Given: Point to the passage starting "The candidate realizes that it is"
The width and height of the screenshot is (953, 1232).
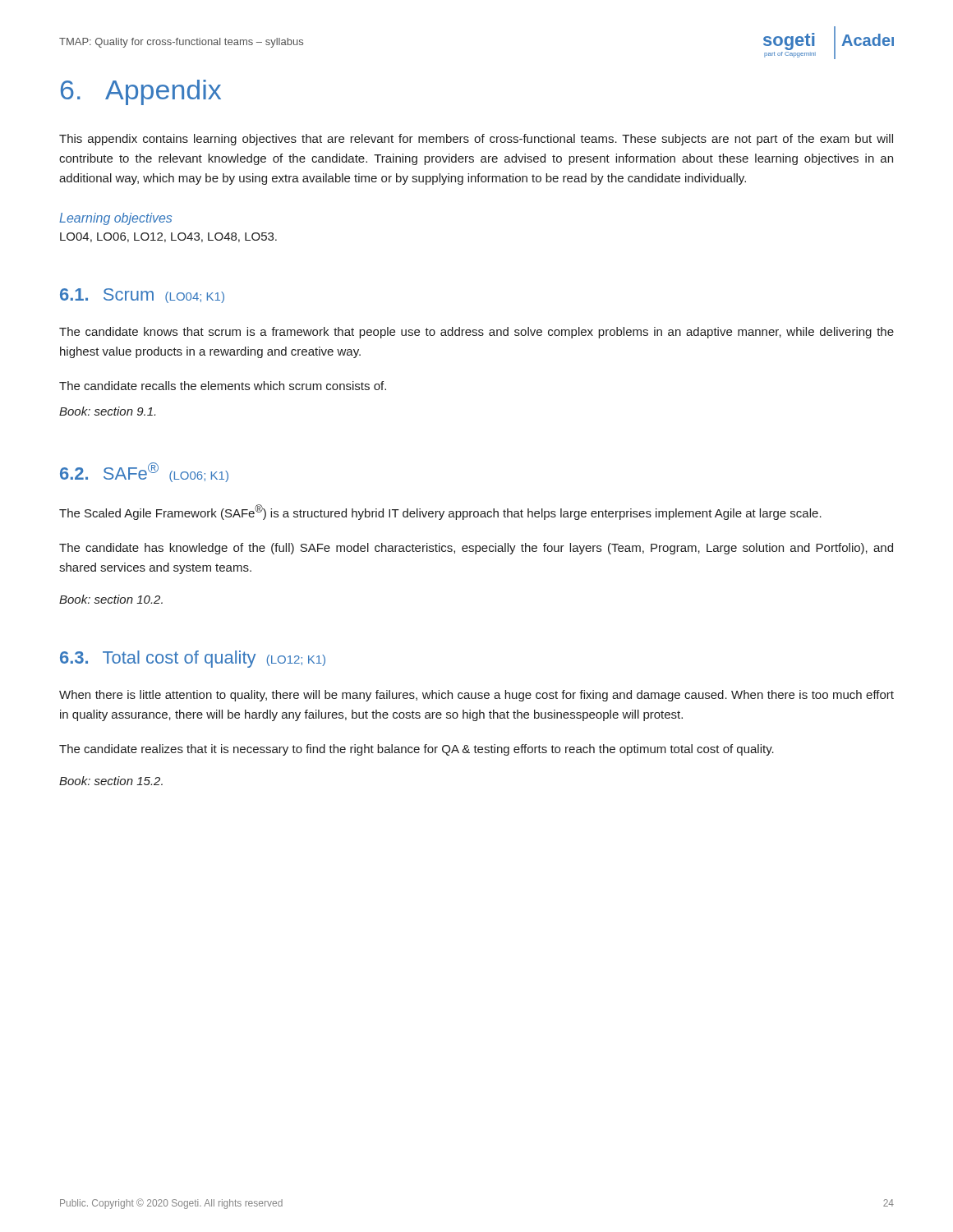Looking at the screenshot, I should (417, 749).
